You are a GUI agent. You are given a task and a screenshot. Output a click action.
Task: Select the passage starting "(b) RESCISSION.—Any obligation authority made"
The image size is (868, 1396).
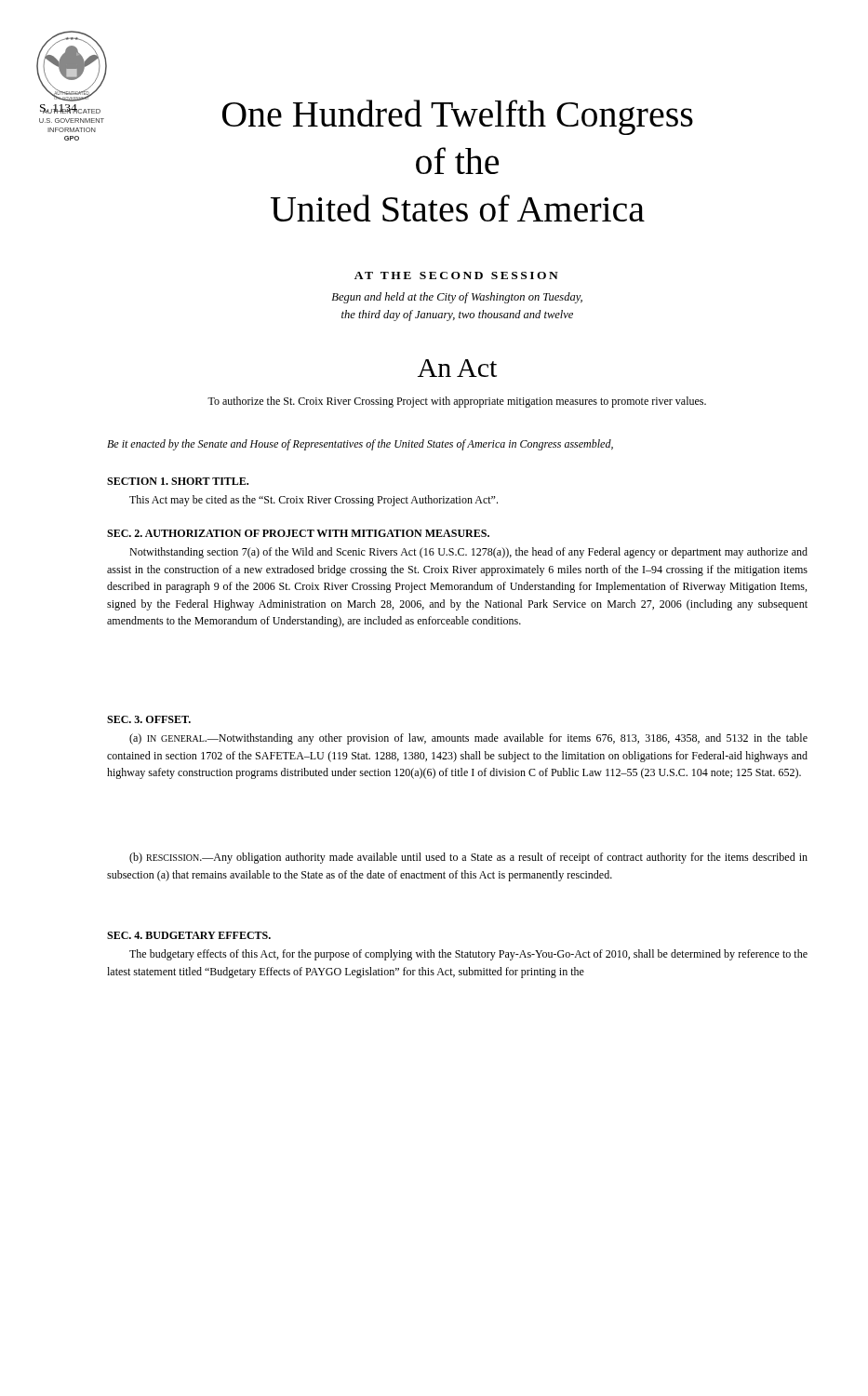457,866
